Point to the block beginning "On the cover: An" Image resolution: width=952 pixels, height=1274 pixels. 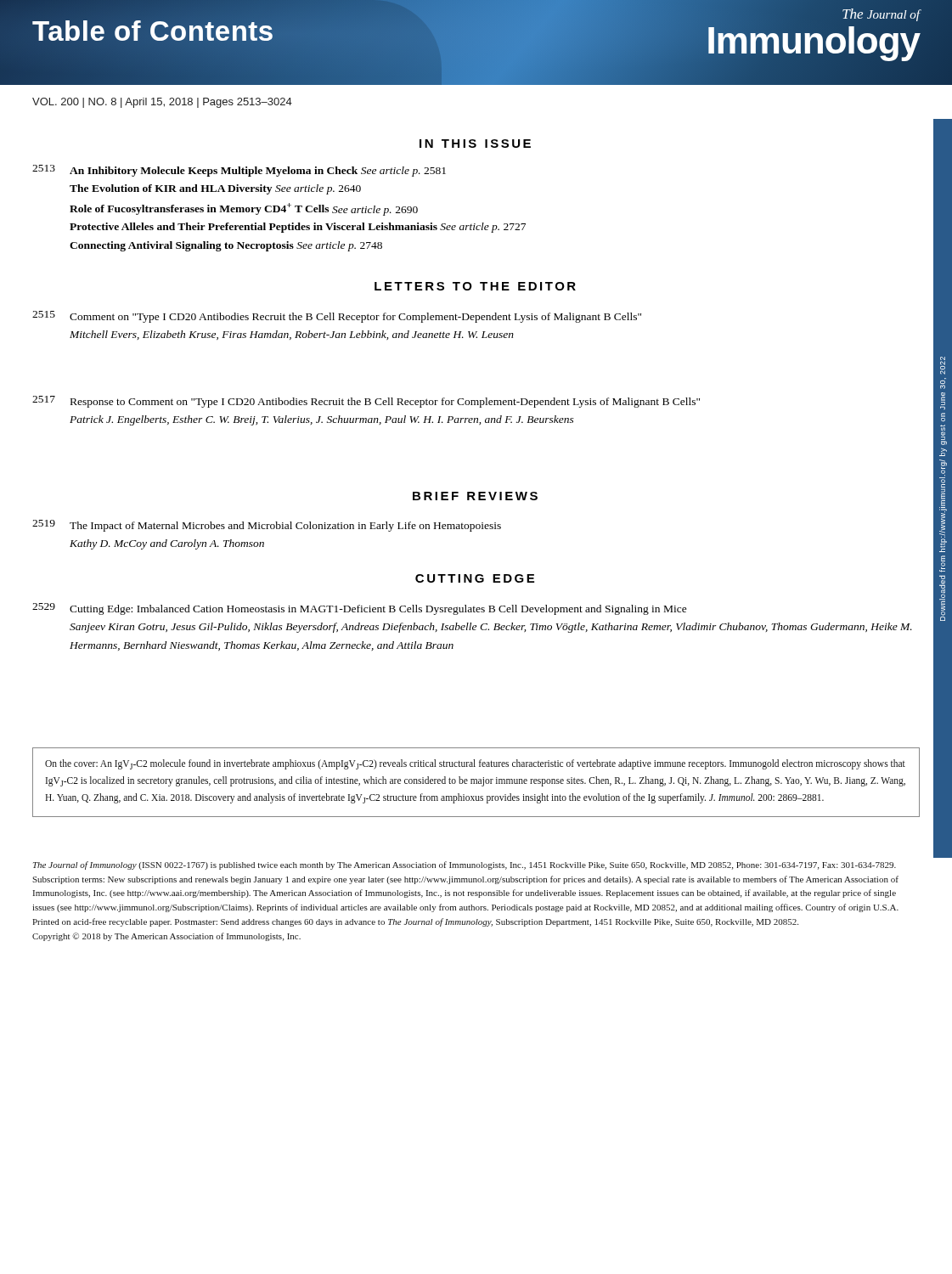pos(475,782)
